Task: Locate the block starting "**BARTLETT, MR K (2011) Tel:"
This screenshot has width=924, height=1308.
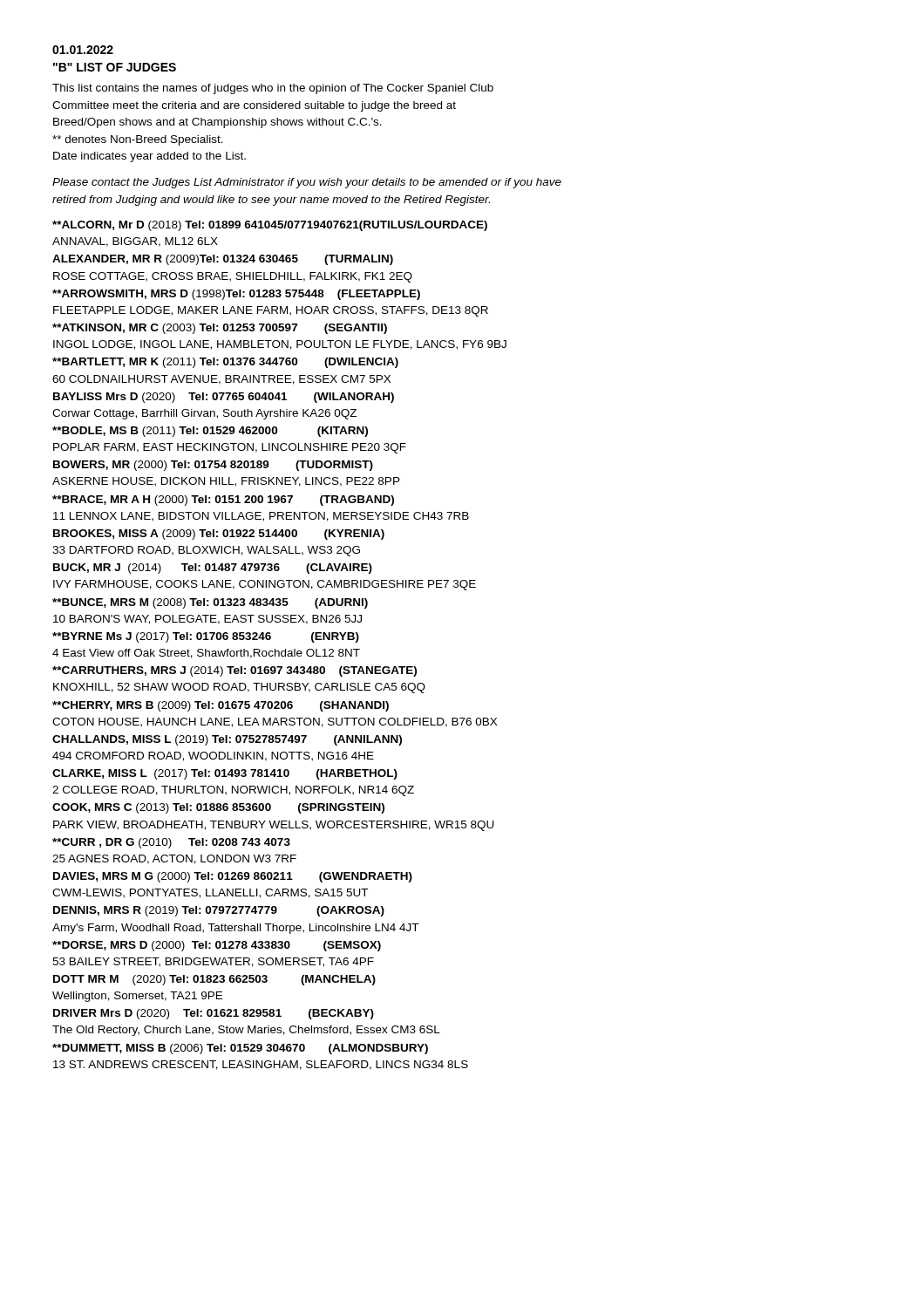Action: (x=226, y=370)
